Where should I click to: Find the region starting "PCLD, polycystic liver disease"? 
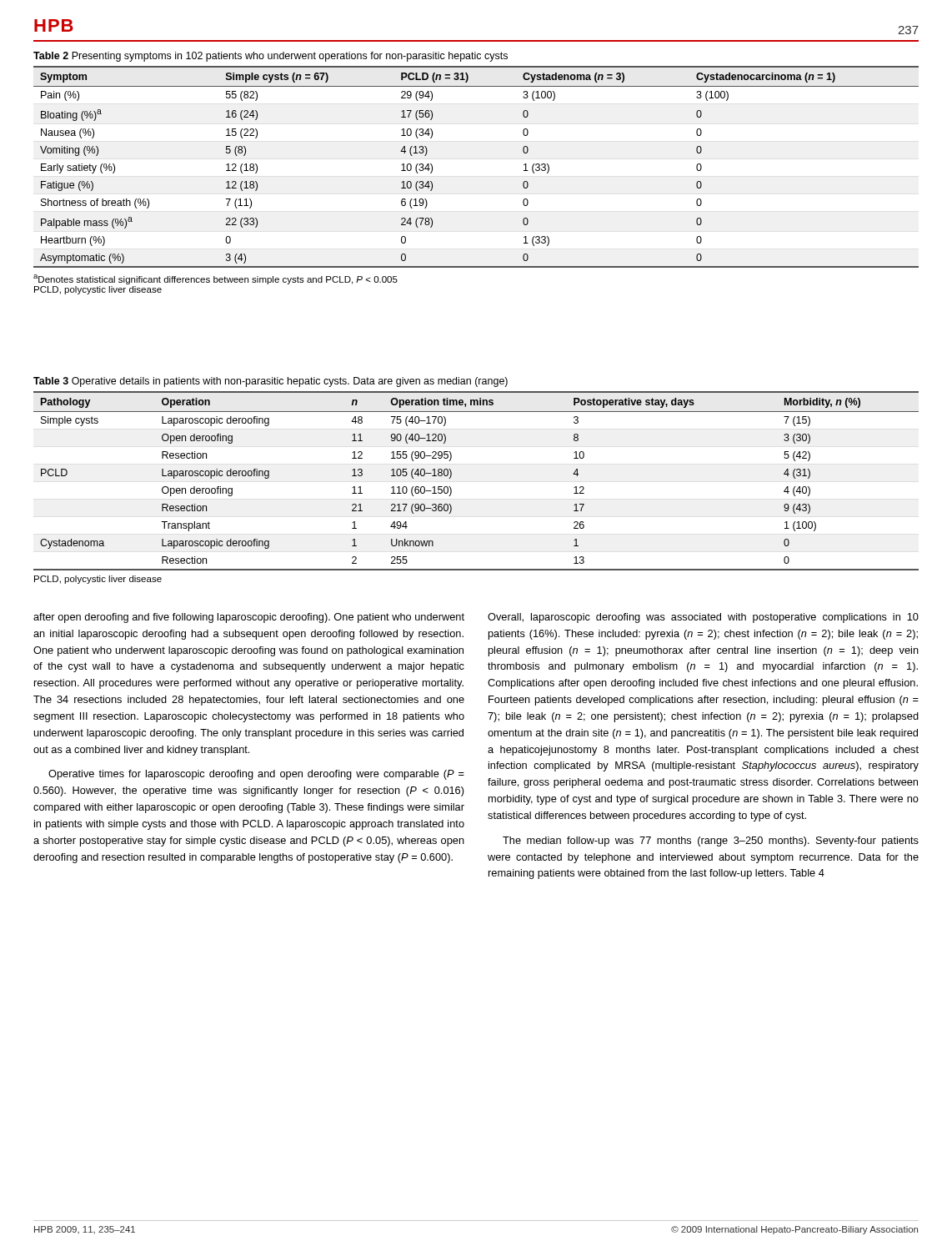click(x=98, y=579)
